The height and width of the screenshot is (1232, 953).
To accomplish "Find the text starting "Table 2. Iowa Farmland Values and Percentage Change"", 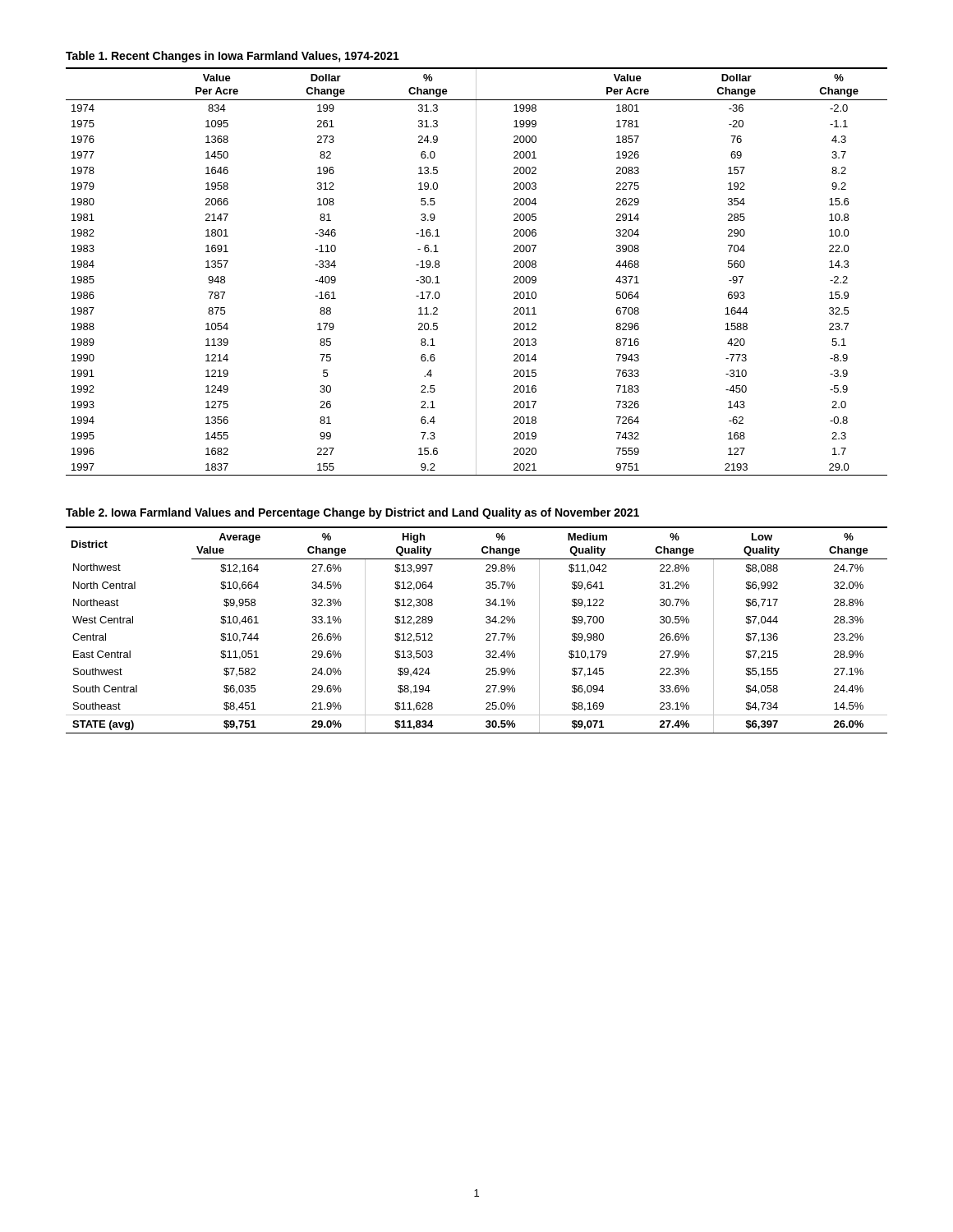I will tap(353, 513).
